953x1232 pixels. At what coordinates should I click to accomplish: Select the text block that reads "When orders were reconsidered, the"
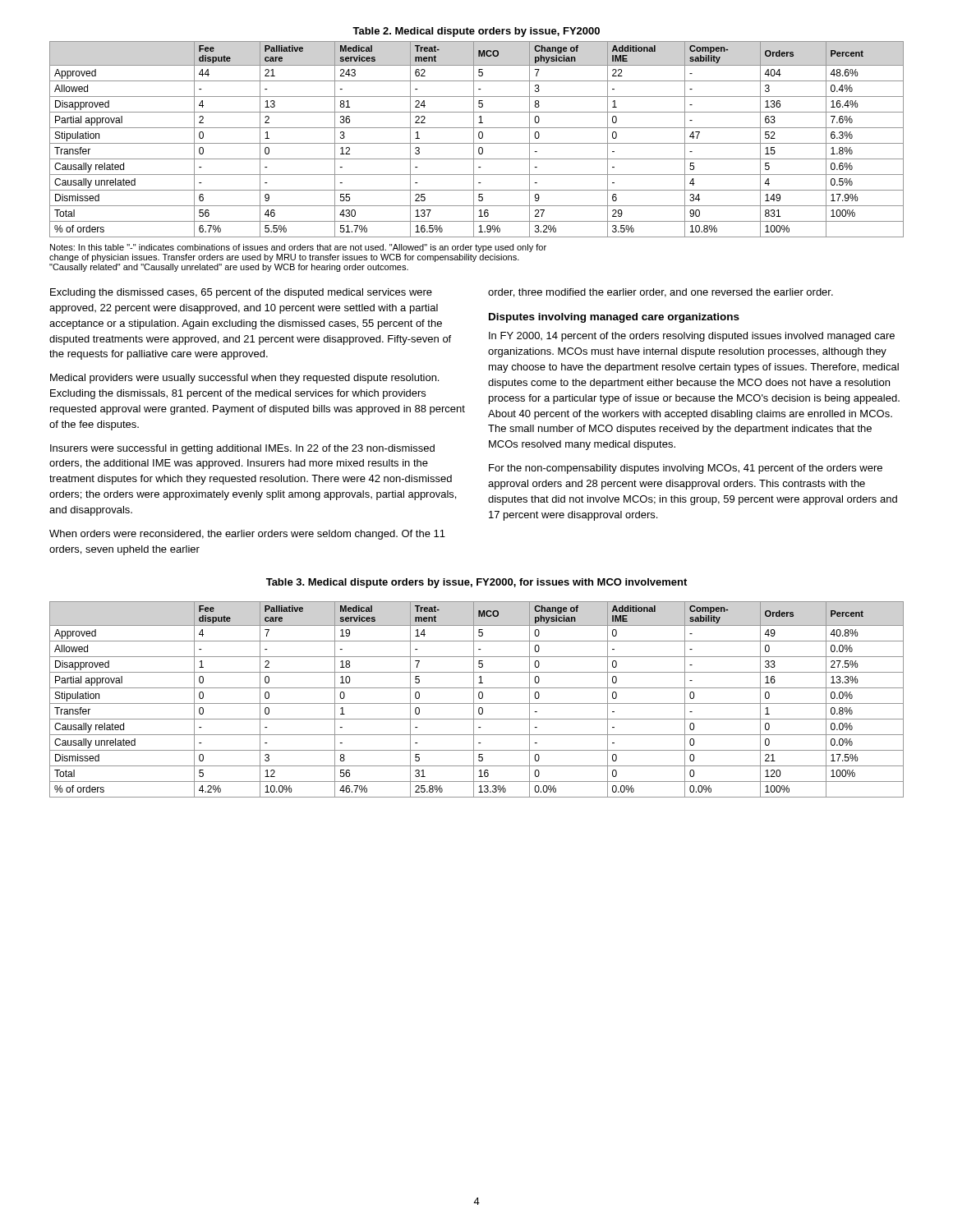[x=247, y=541]
